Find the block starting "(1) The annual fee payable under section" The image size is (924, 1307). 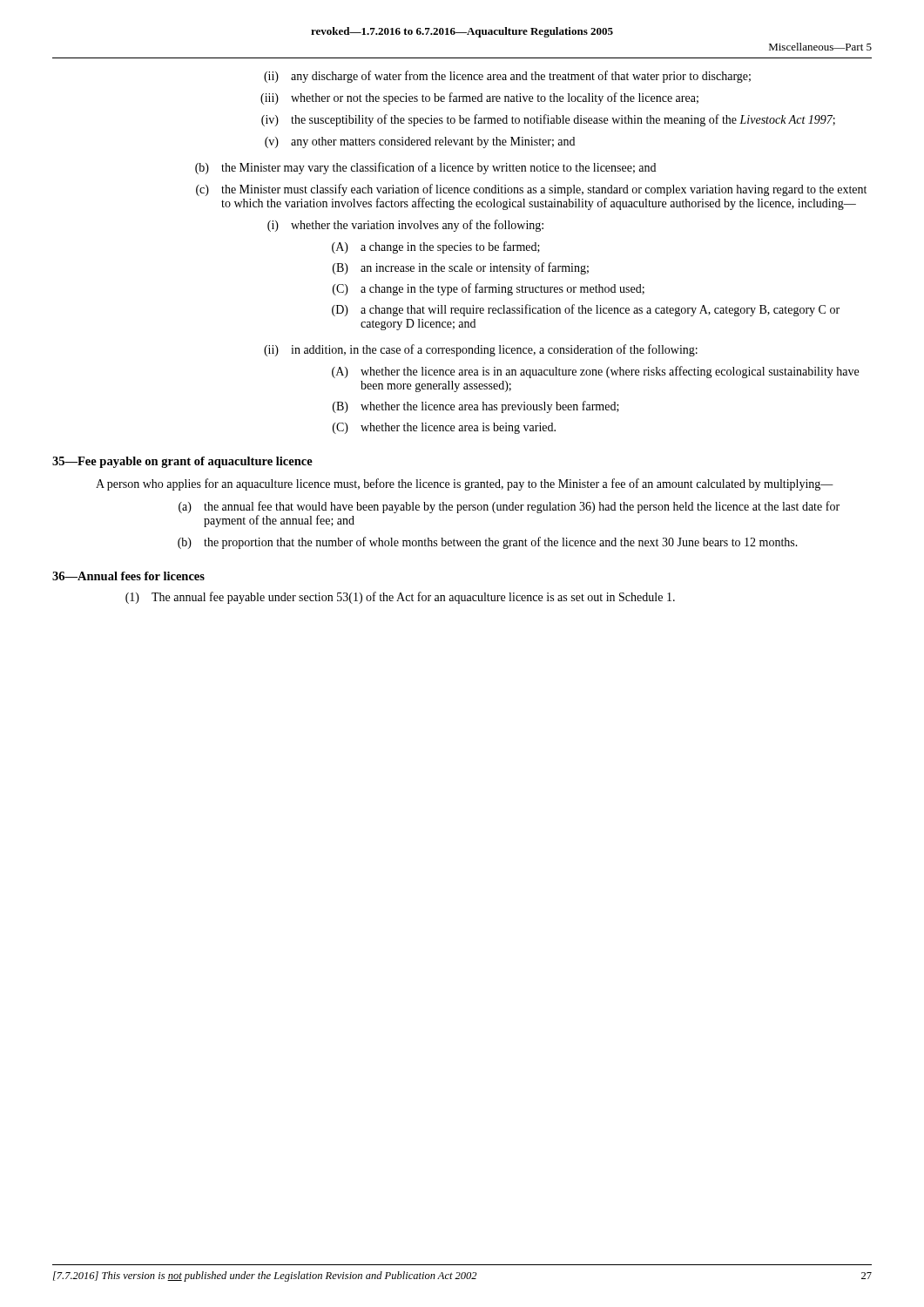click(x=488, y=598)
